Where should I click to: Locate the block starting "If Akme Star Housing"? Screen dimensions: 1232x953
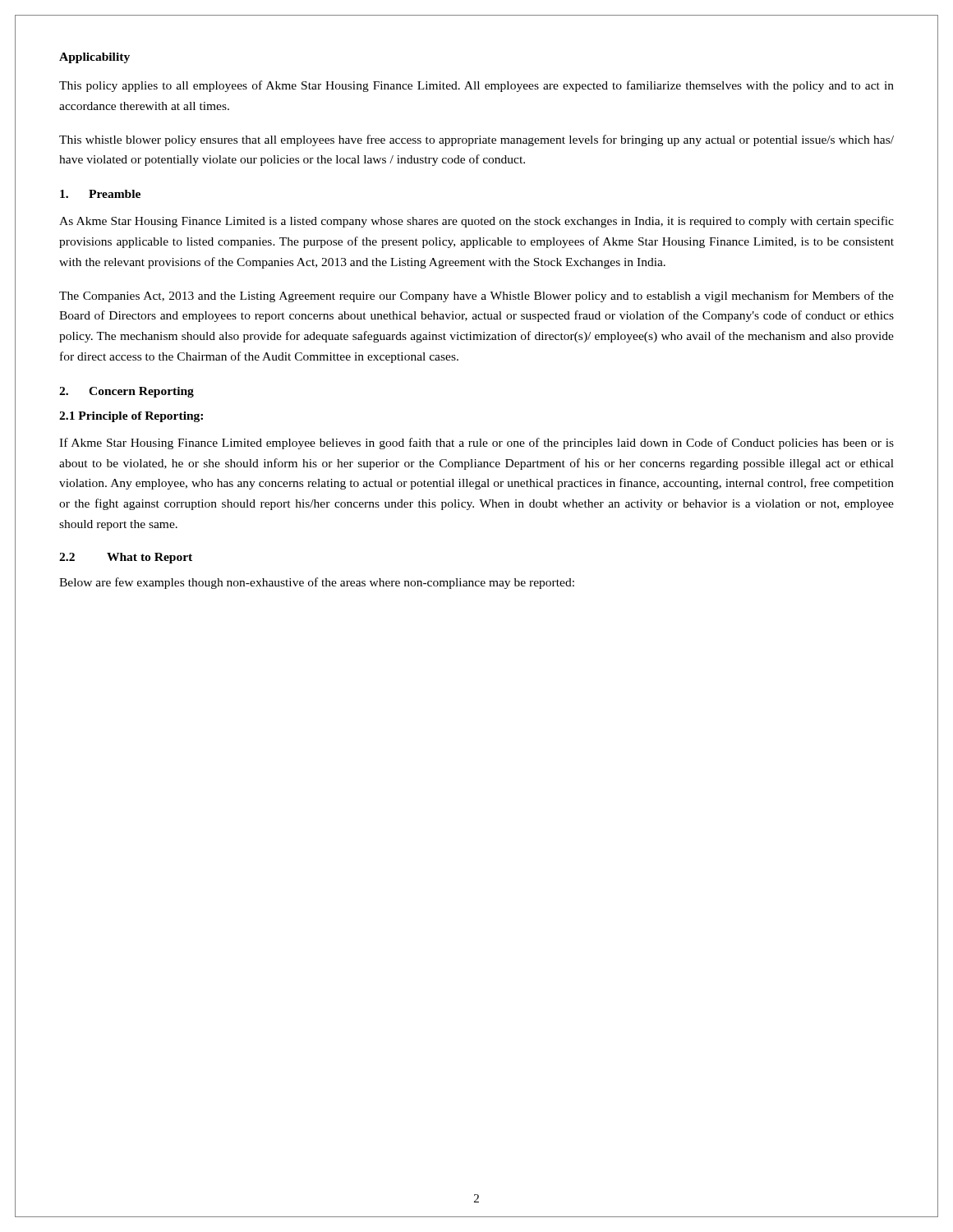point(476,484)
